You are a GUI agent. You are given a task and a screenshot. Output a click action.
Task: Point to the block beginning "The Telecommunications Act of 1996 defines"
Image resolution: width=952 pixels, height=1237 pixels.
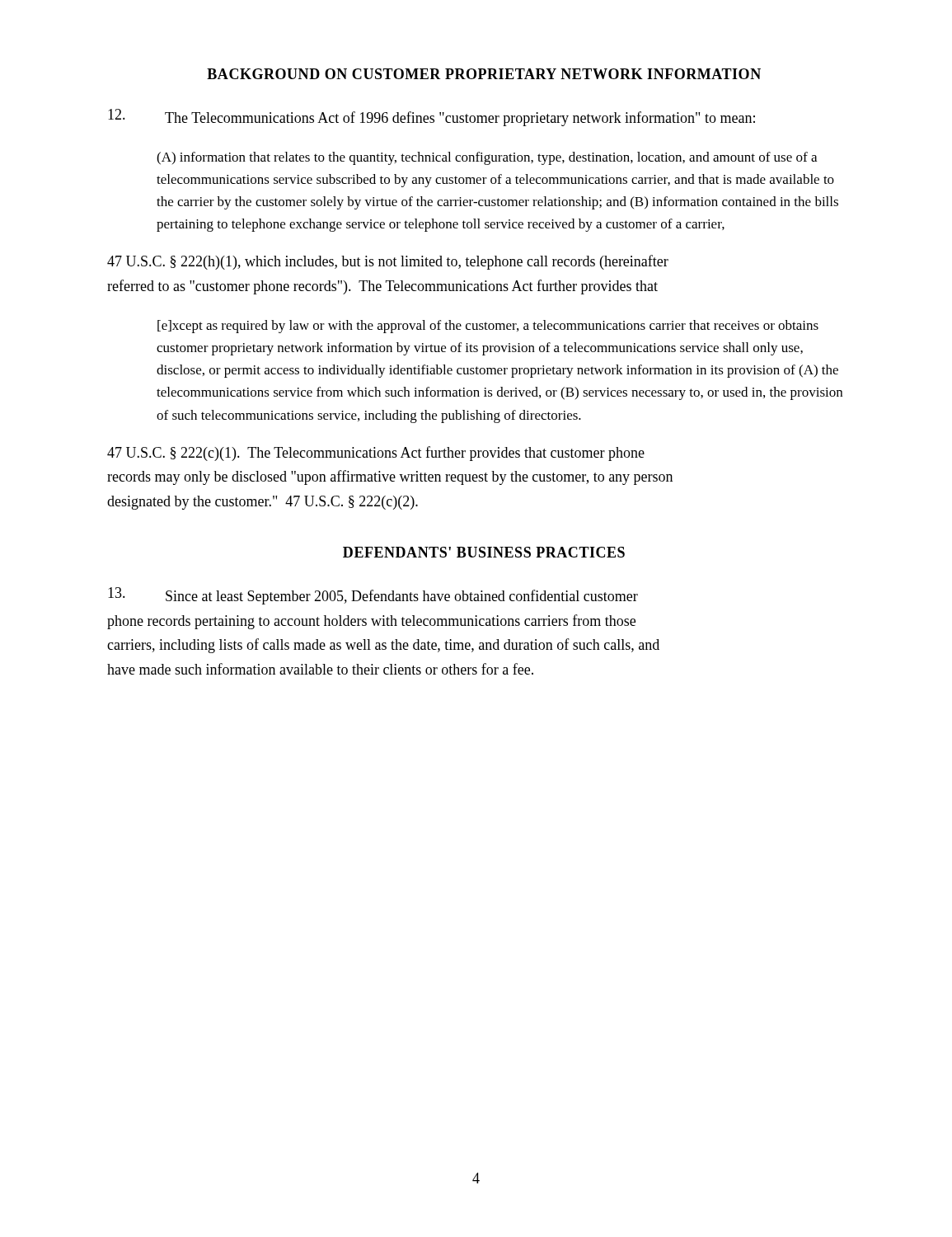click(x=484, y=119)
